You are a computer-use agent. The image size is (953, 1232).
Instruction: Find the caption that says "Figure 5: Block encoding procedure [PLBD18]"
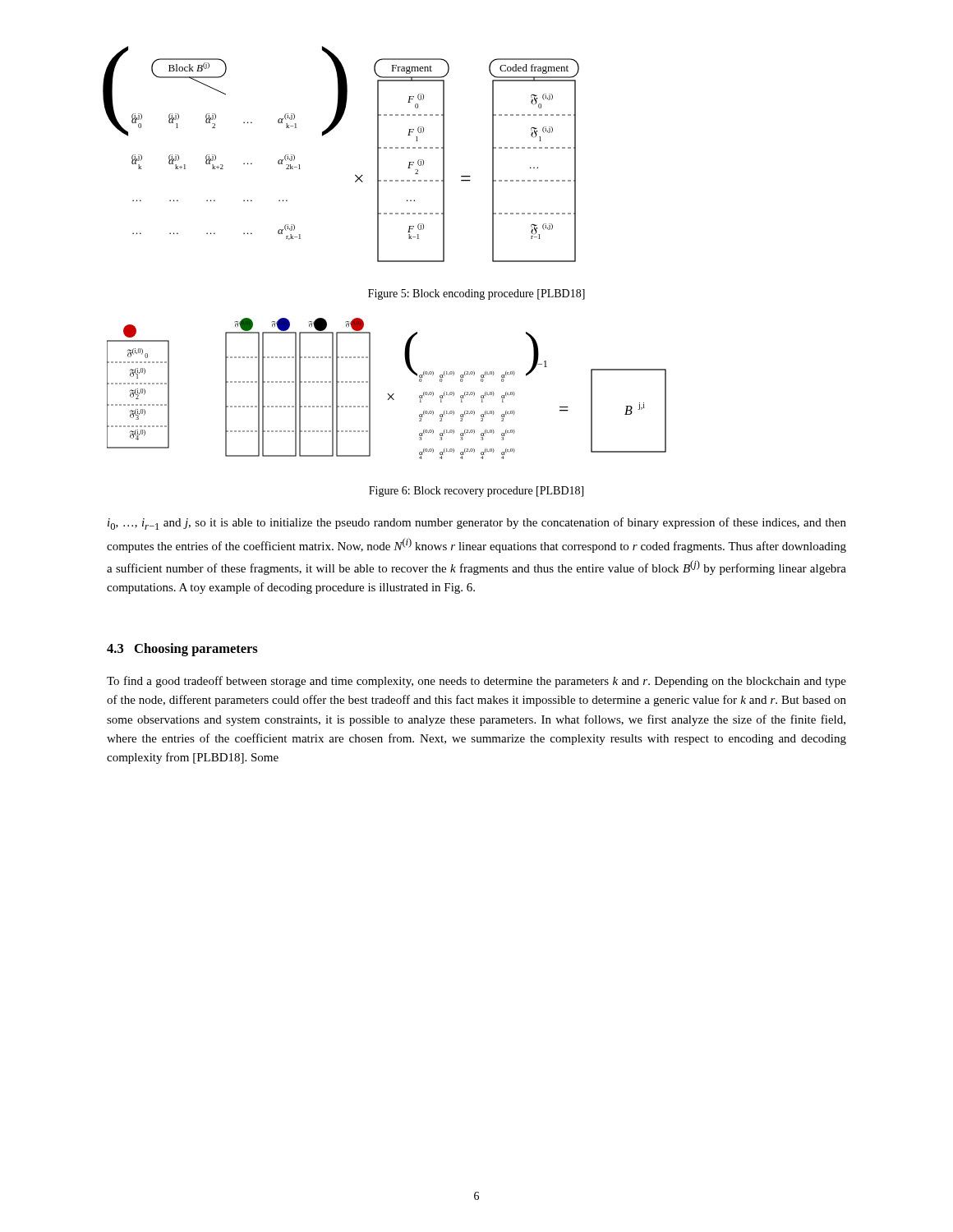[x=476, y=294]
